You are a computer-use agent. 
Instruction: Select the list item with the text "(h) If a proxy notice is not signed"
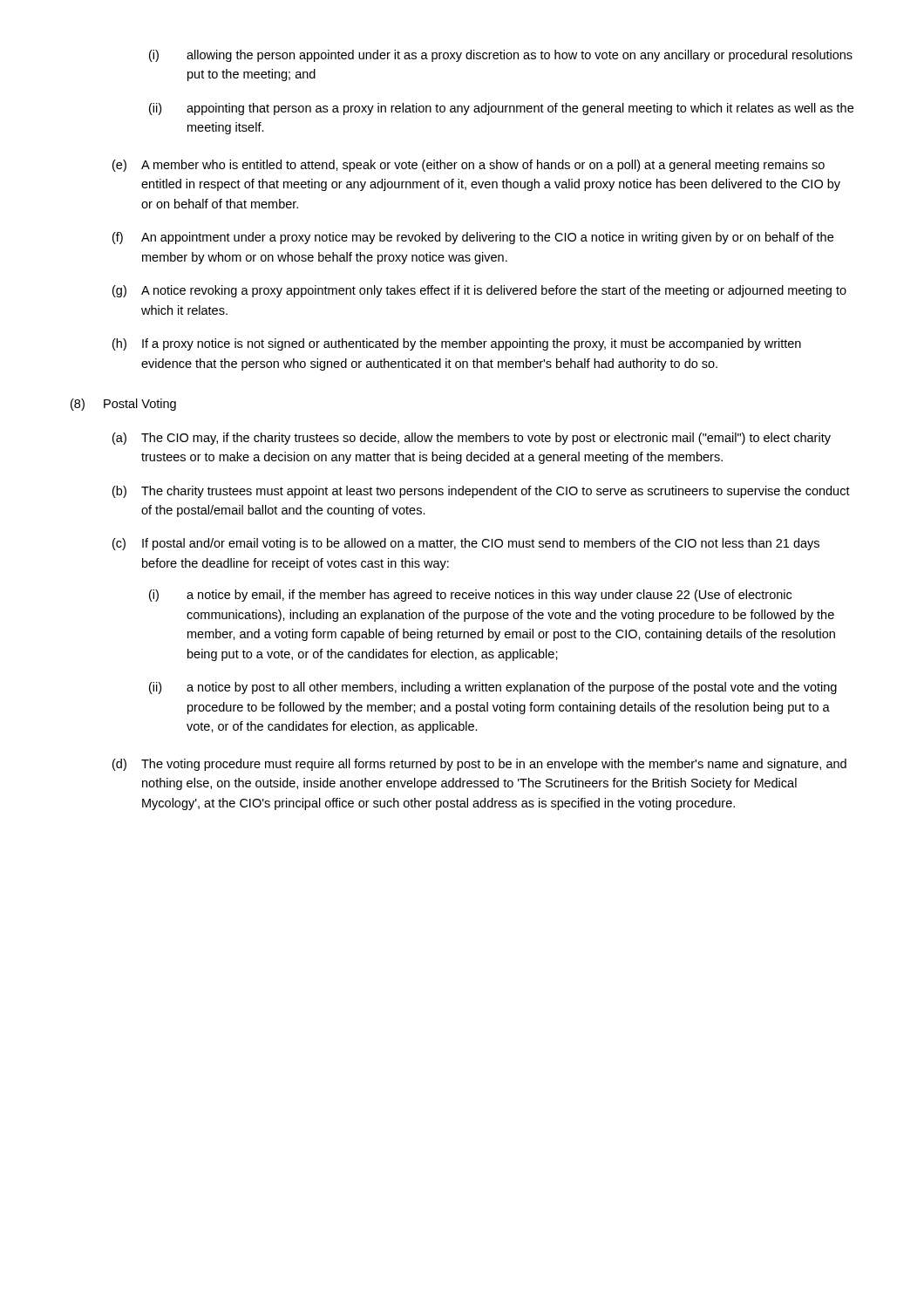pos(483,354)
